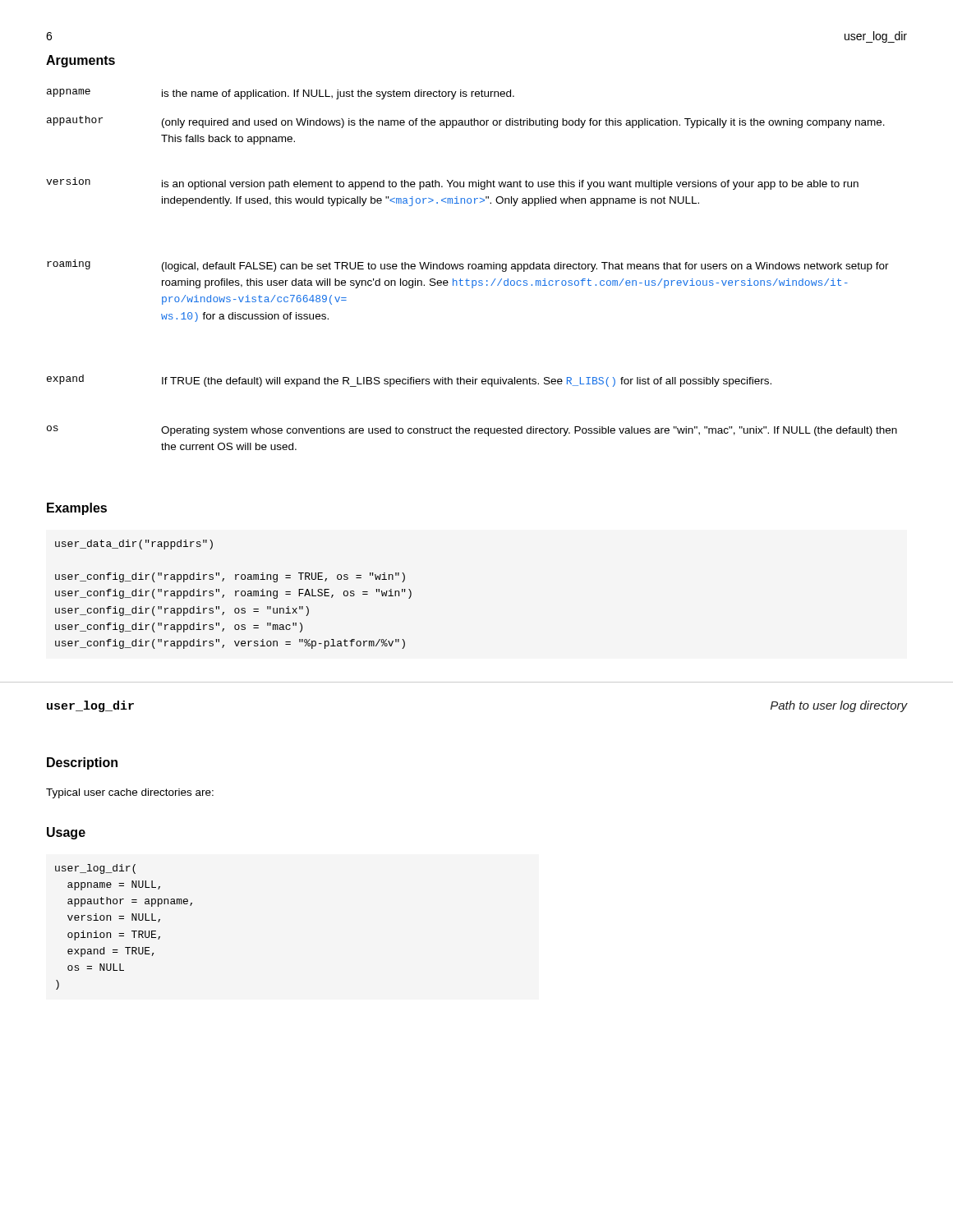Click on the text block starting "version is an optional version"

click(476, 192)
